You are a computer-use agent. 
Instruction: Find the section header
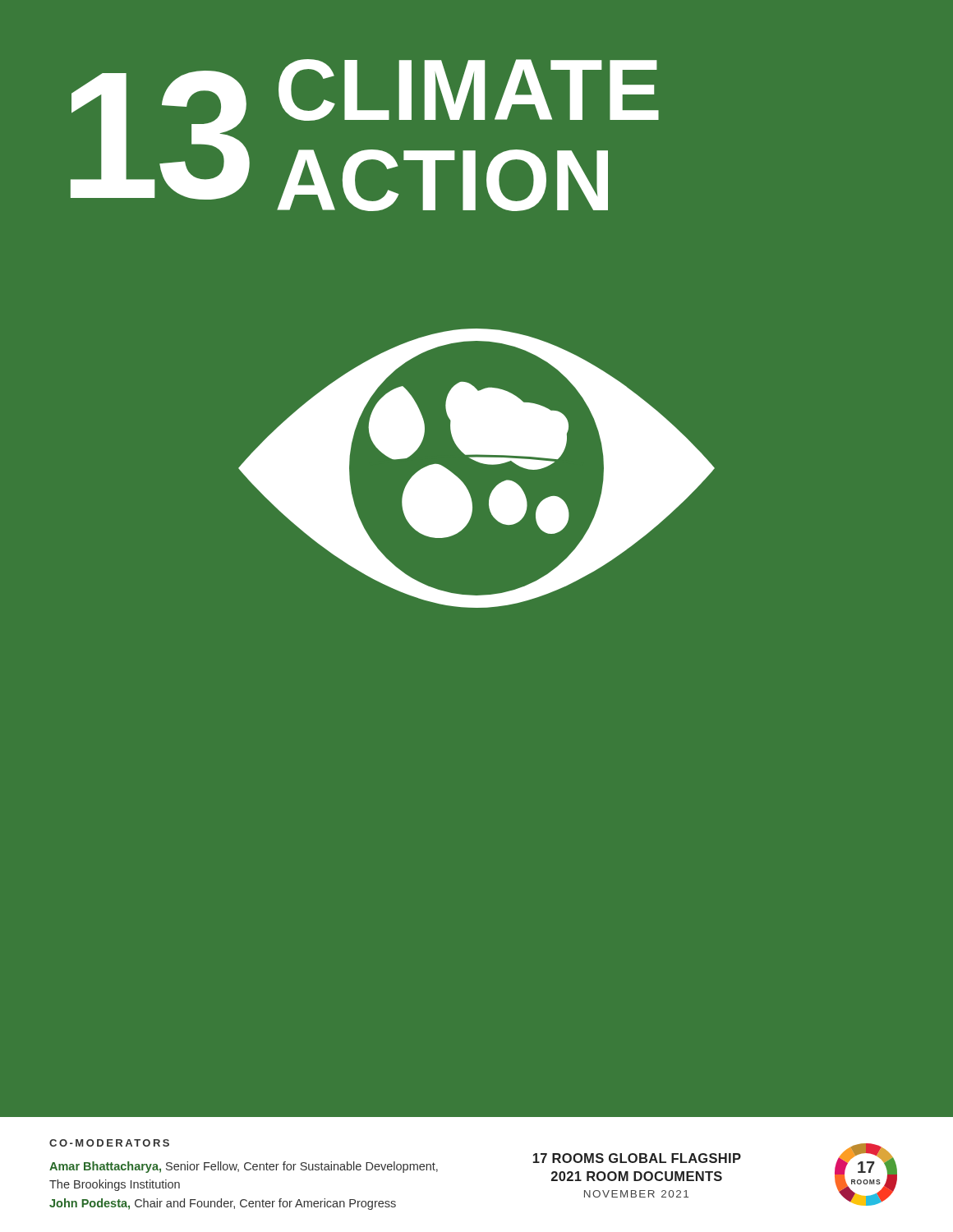(x=111, y=1143)
